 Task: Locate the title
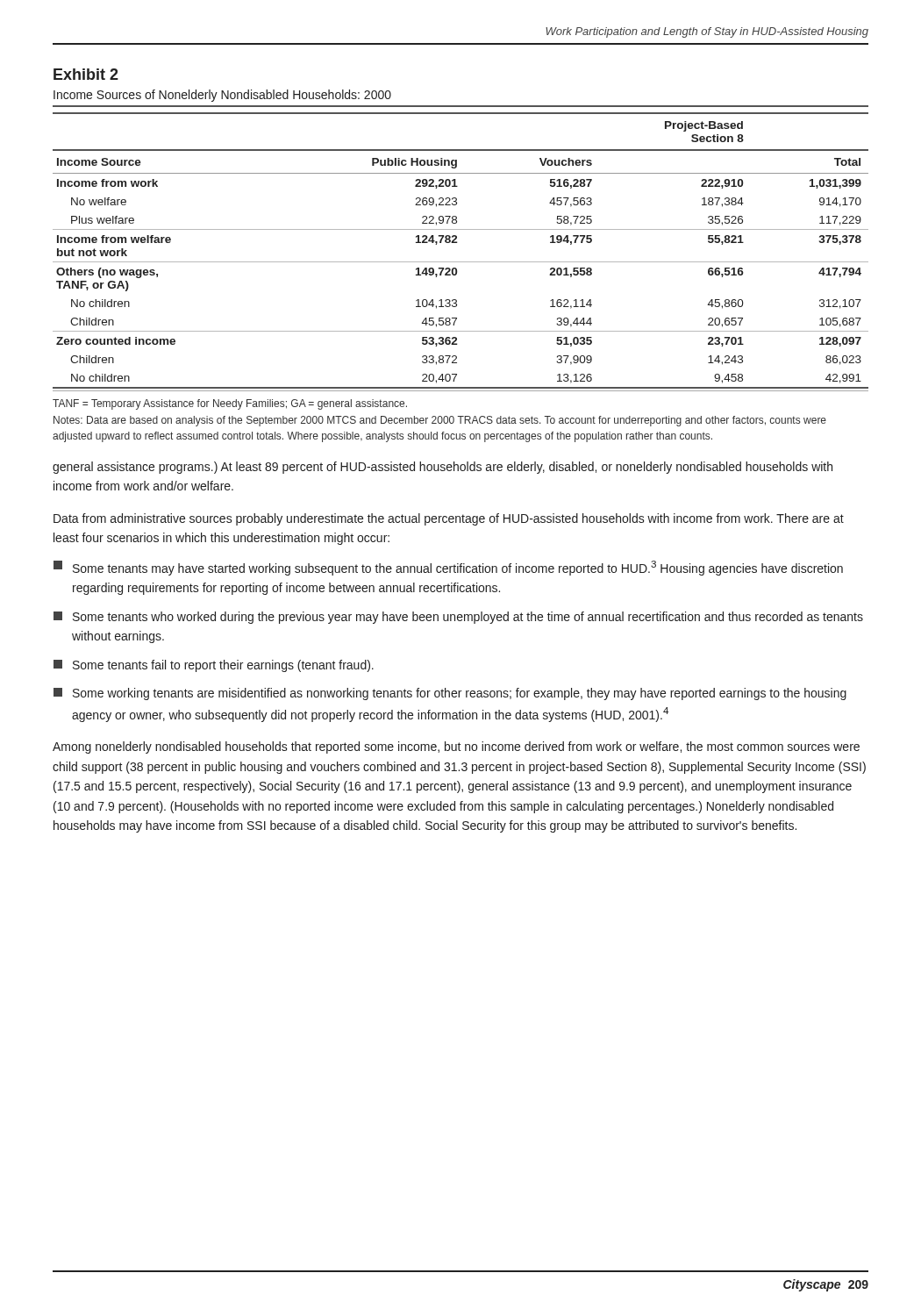86,75
